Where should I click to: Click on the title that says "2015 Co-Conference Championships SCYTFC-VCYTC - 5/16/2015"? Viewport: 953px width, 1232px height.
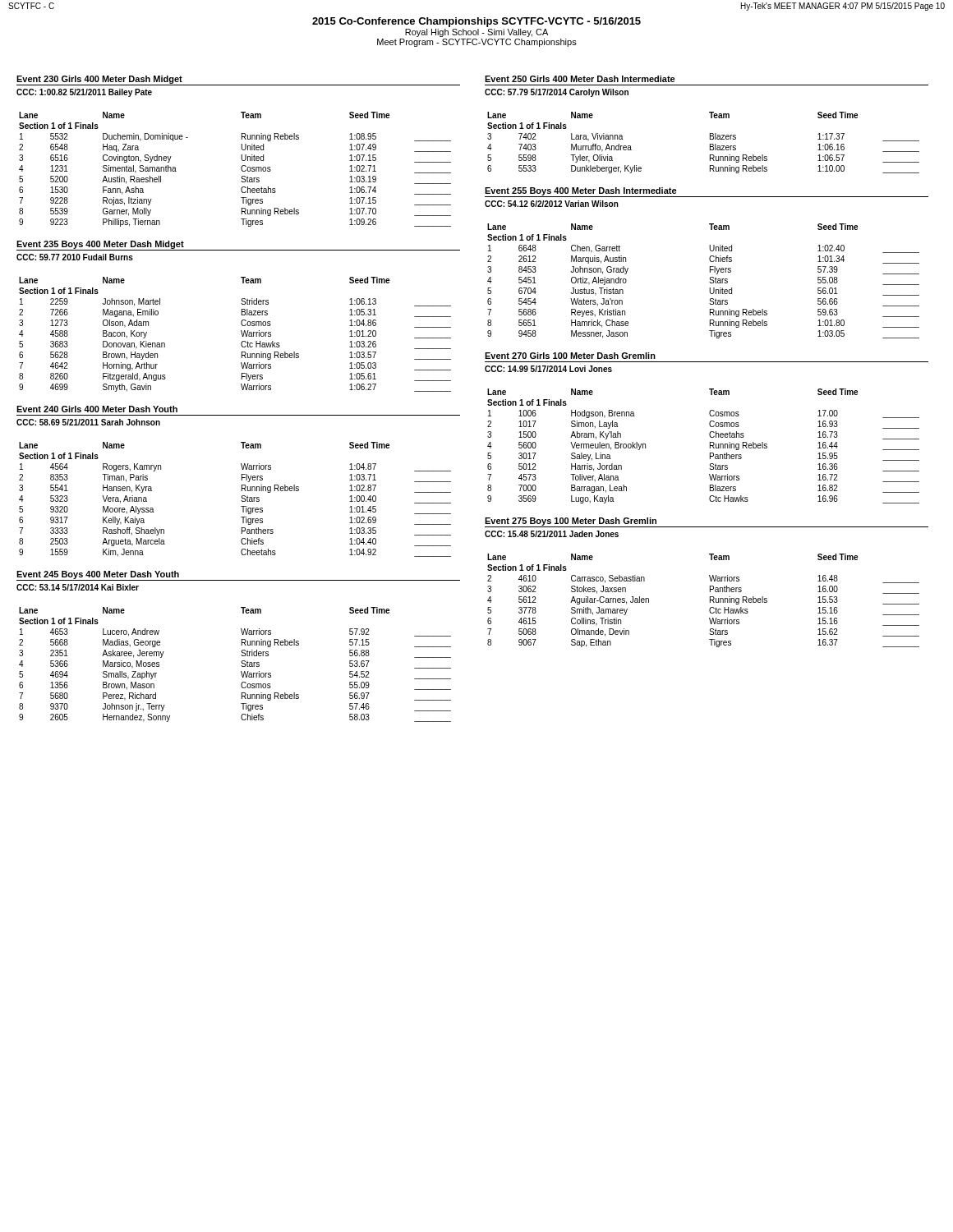point(476,31)
